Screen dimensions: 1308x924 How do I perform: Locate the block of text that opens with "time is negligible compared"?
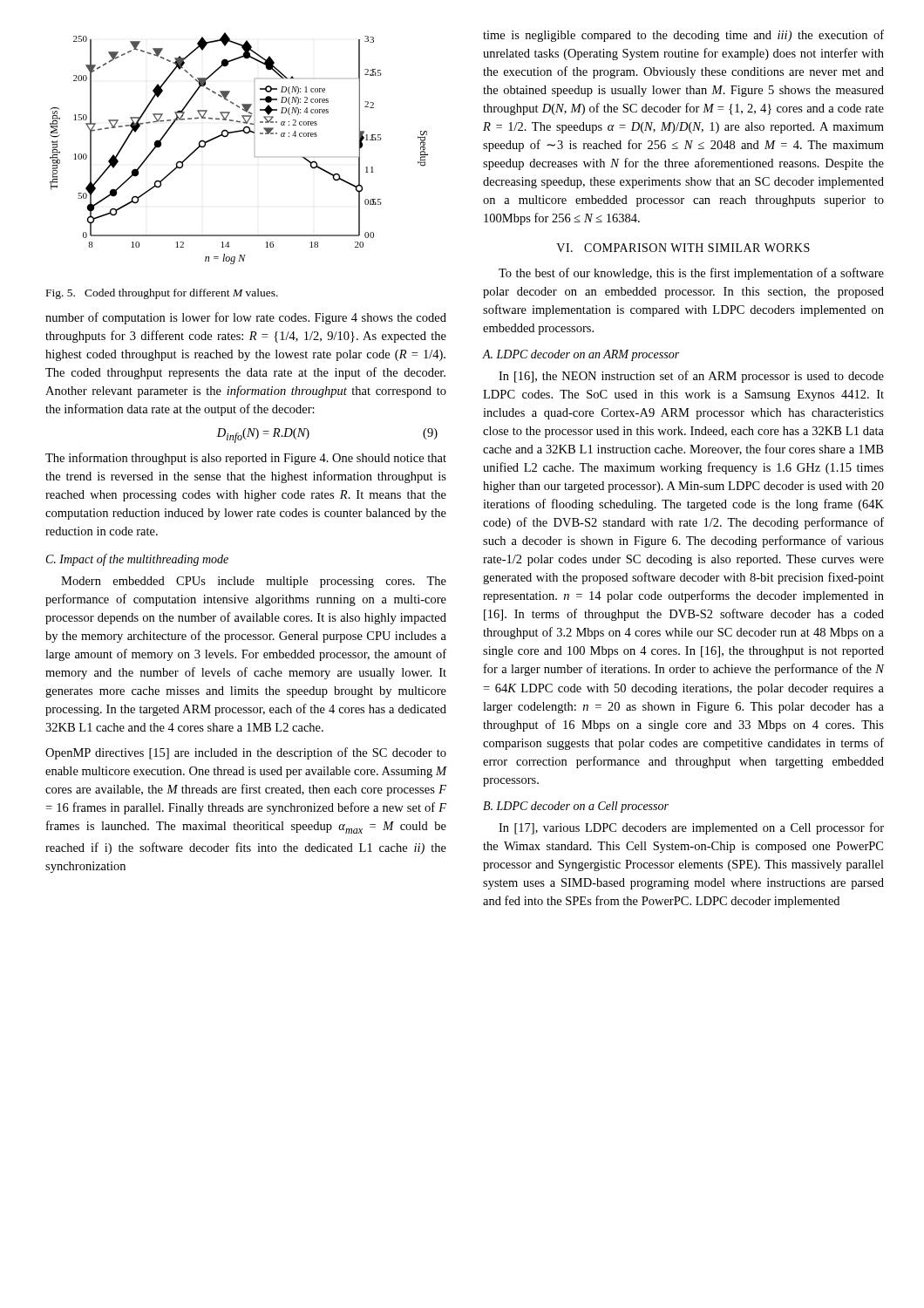tap(683, 127)
